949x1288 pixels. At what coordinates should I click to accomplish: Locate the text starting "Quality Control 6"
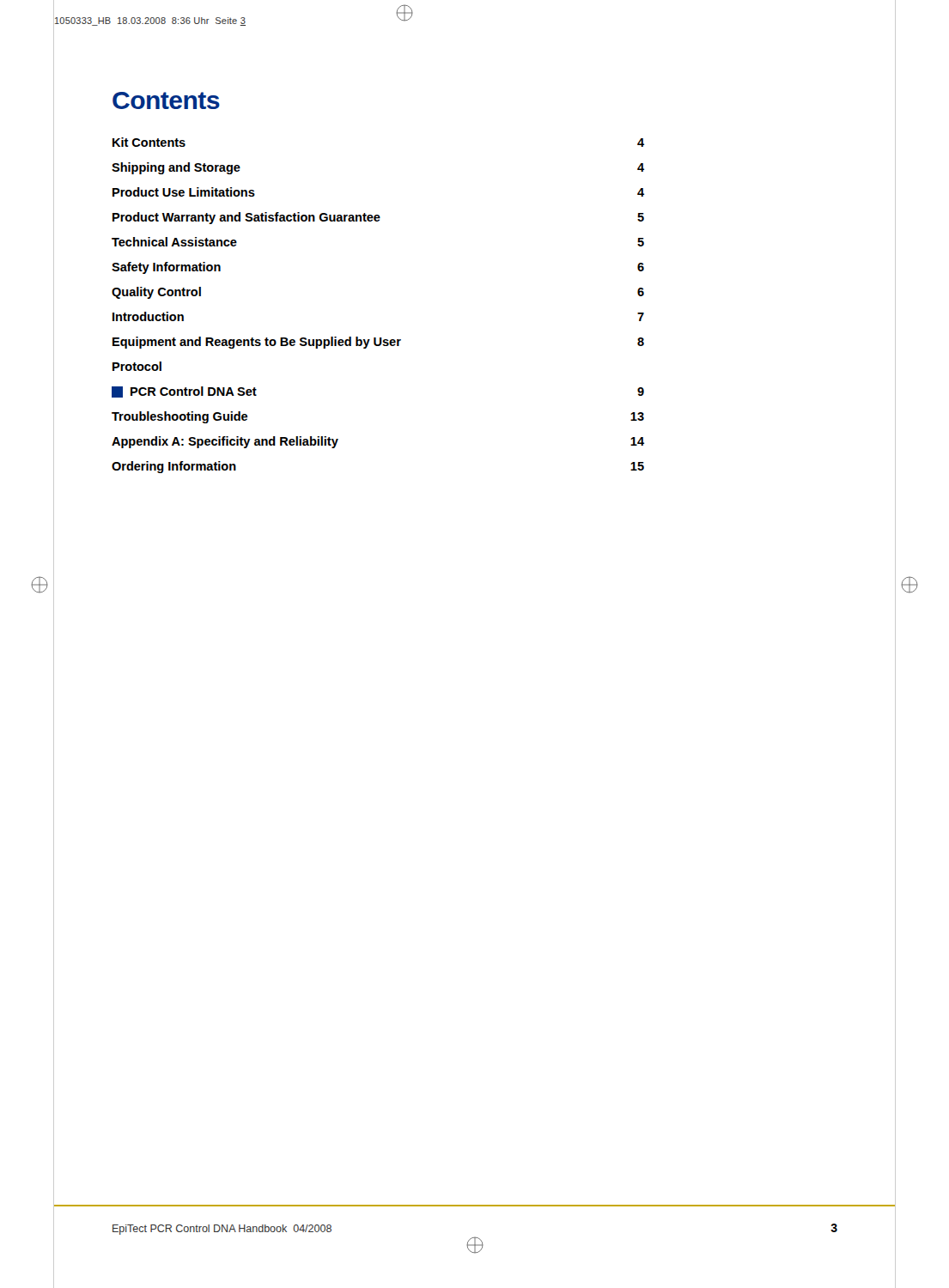[146, 292]
